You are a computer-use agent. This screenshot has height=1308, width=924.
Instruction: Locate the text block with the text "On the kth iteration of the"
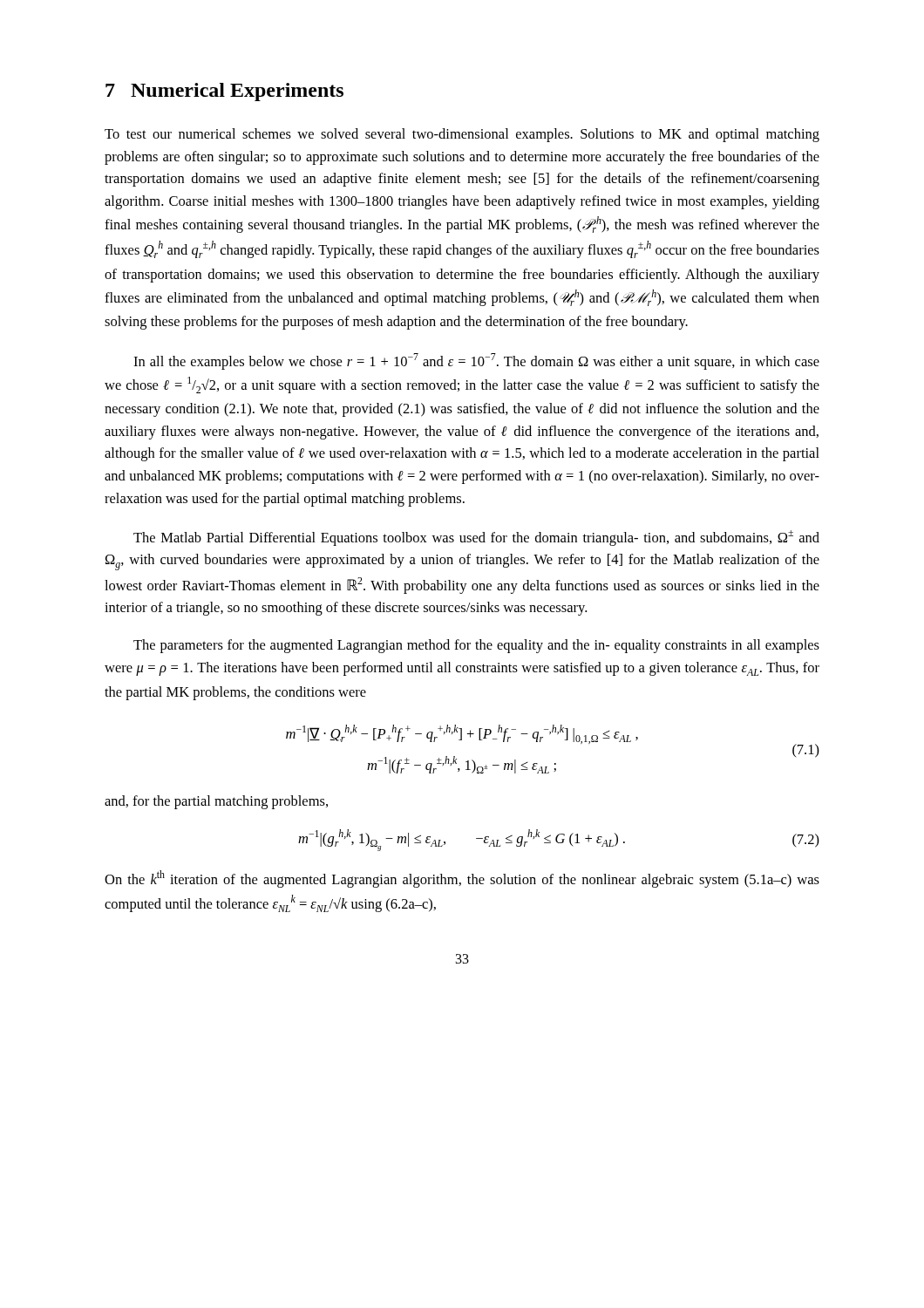point(462,892)
